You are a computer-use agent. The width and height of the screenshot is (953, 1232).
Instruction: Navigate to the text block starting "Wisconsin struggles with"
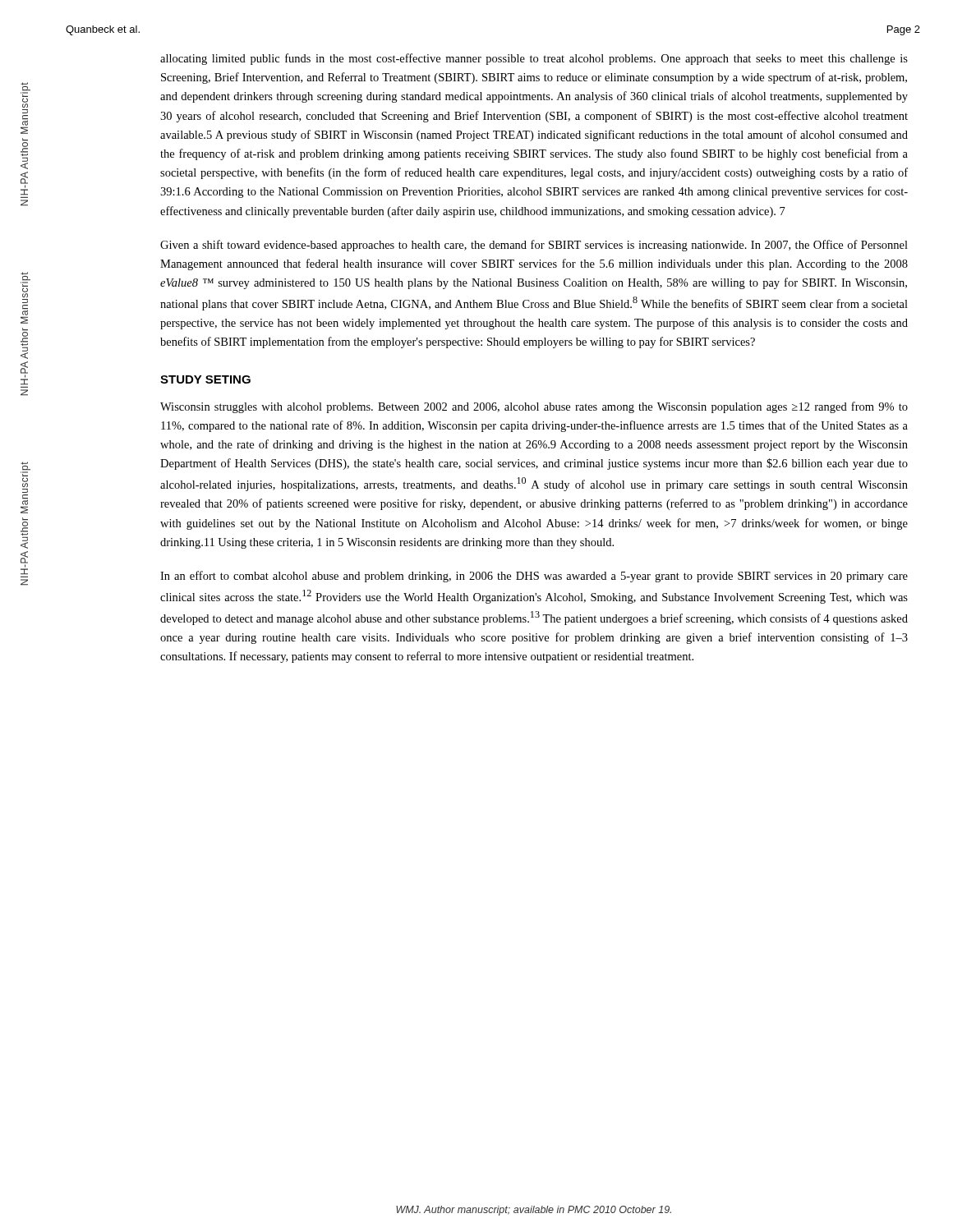pyautogui.click(x=534, y=474)
